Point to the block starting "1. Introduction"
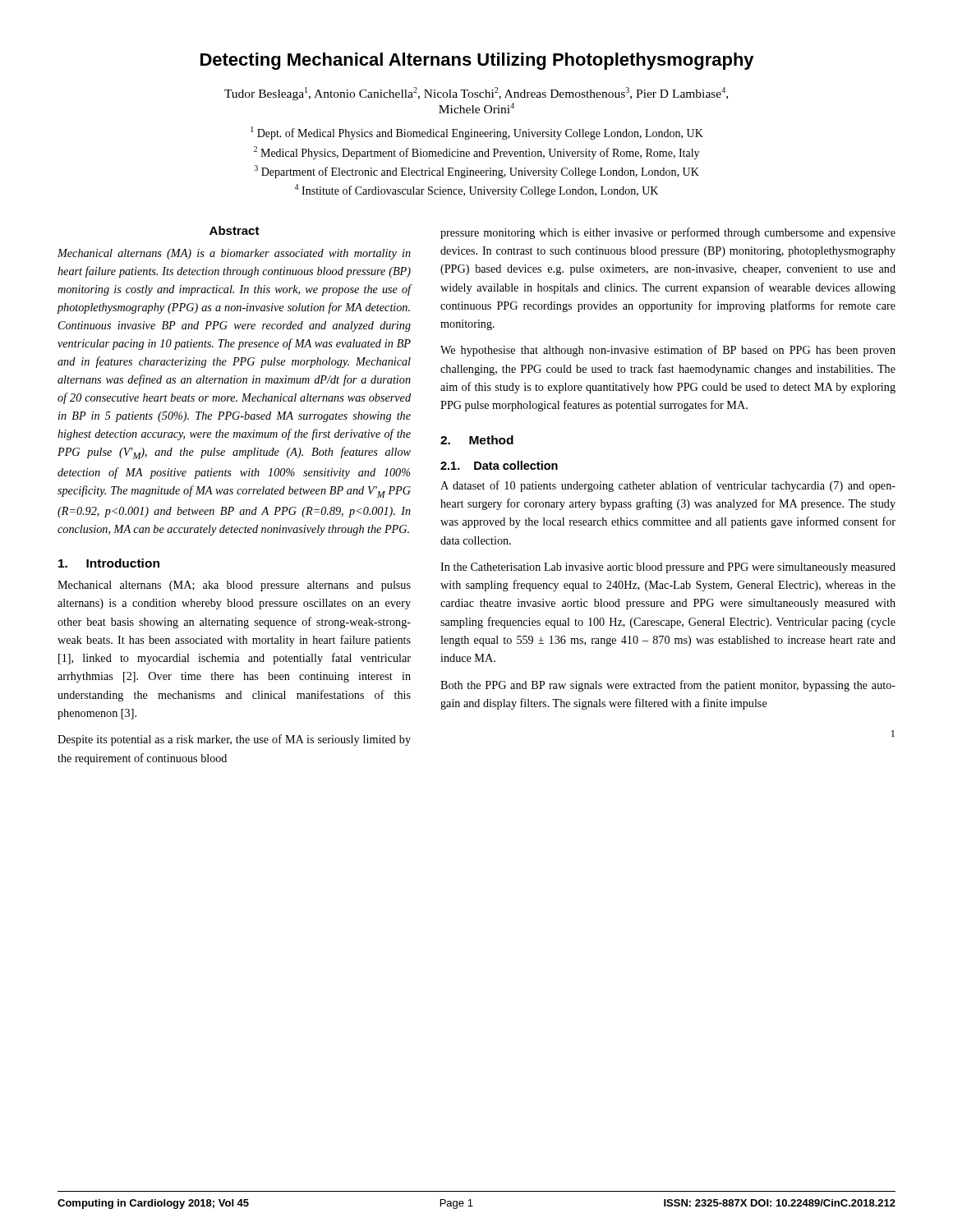The image size is (953, 1232). (109, 563)
